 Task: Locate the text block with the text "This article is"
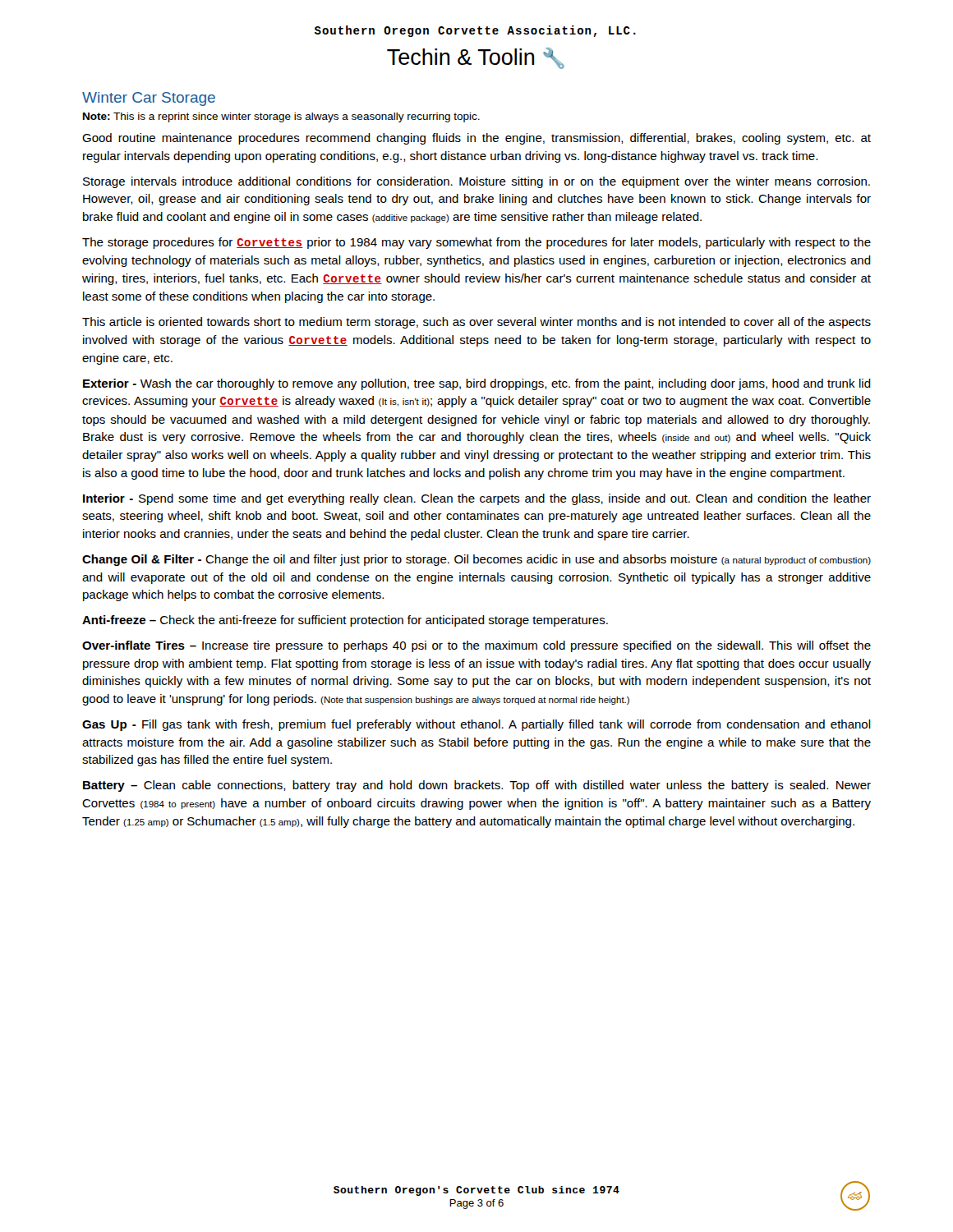(476, 340)
